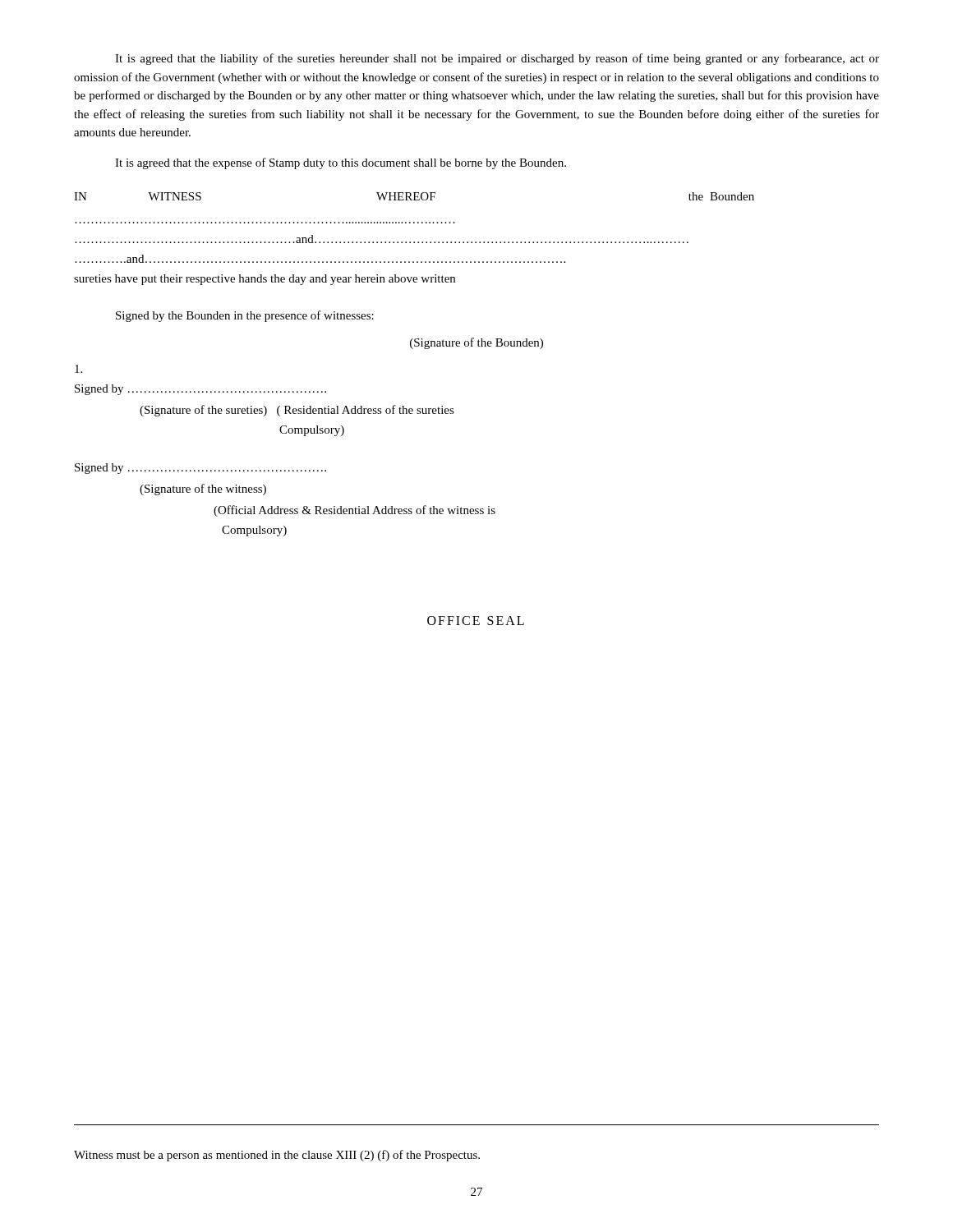953x1232 pixels.
Task: Click on the text starting "(Signature of the sureties) ("
Action: 297,419
